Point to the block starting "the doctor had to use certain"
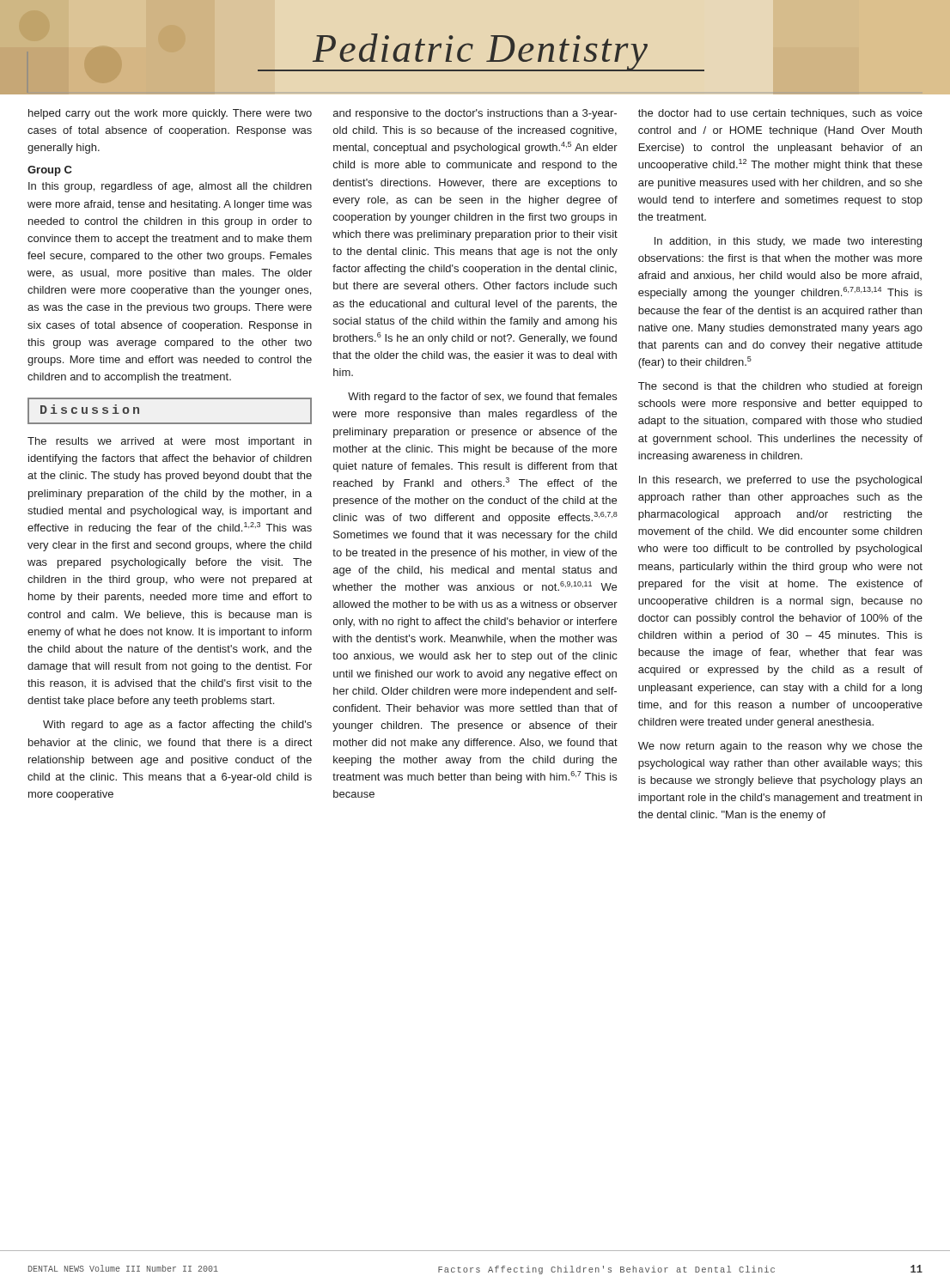 click(780, 464)
